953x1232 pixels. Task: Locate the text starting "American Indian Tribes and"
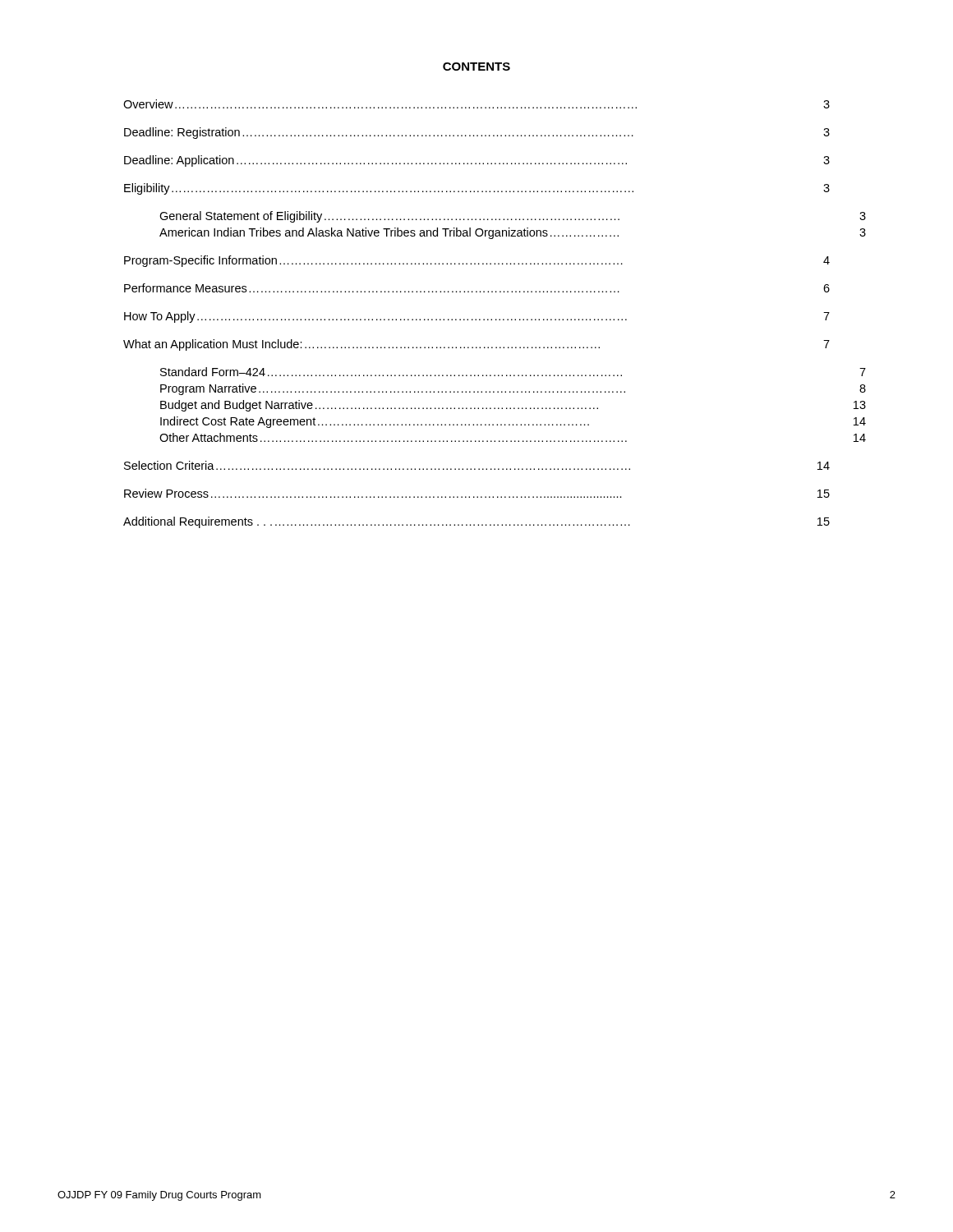click(513, 232)
